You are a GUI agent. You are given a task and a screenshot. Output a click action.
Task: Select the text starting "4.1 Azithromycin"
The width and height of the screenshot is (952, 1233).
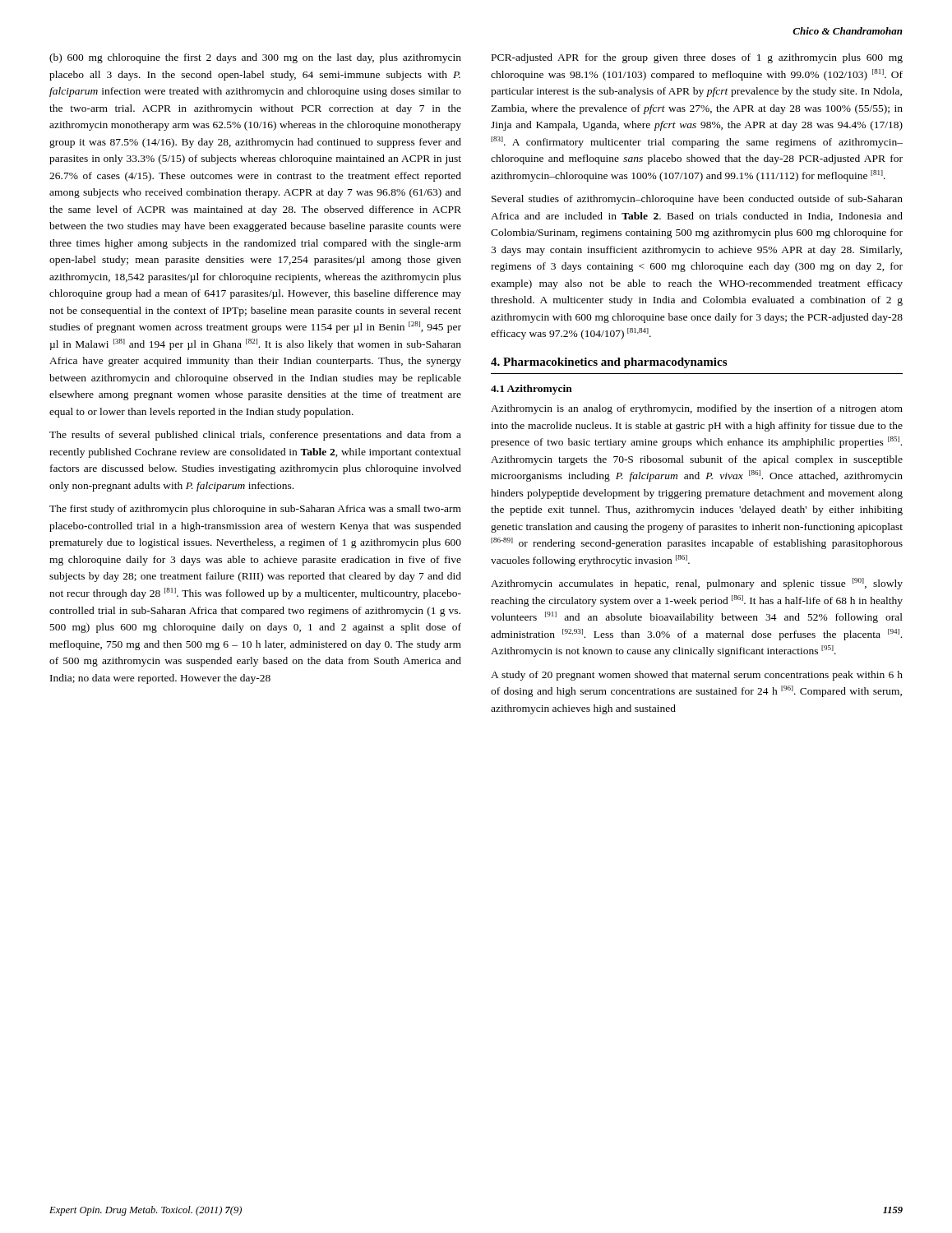pyautogui.click(x=531, y=388)
